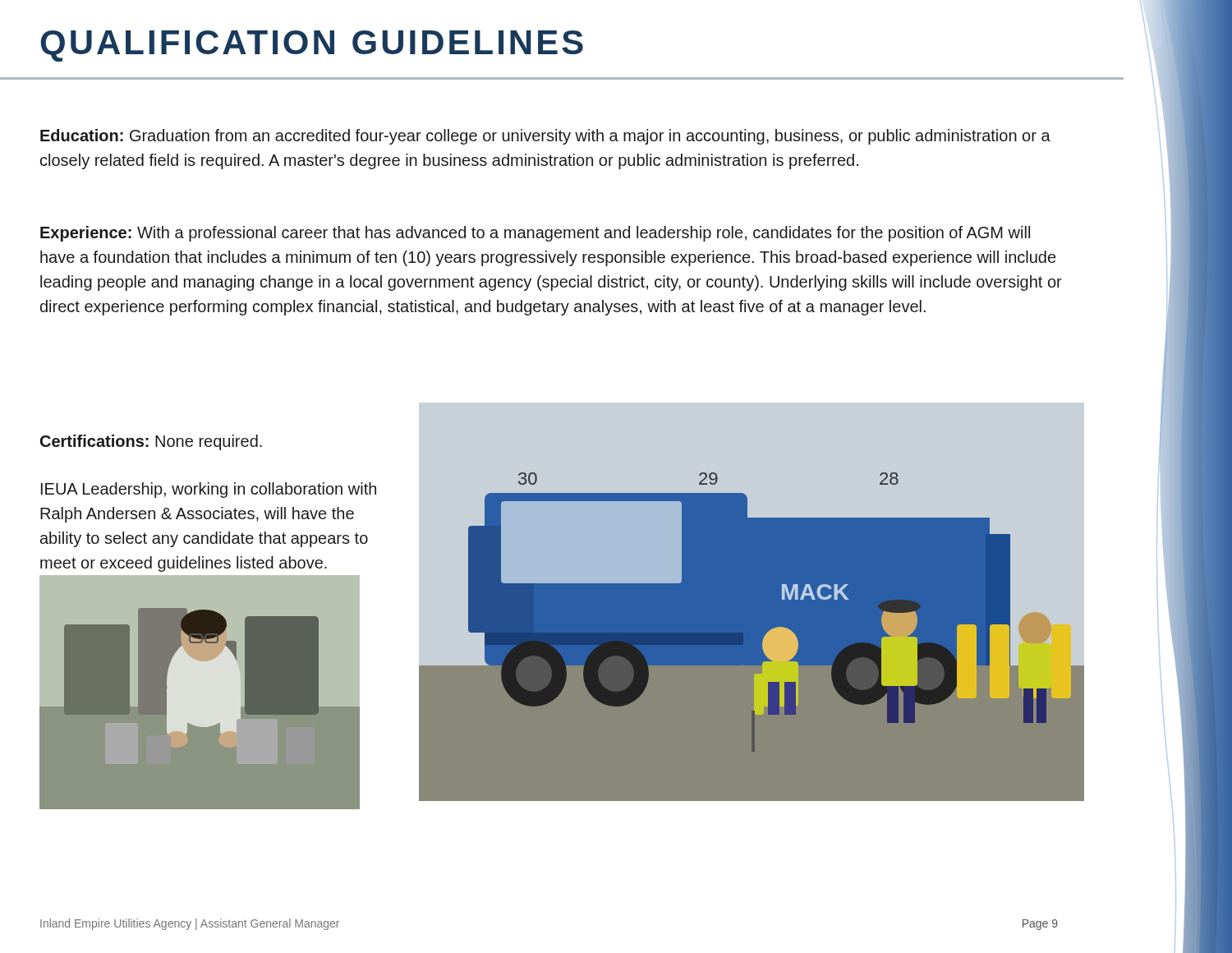Navigate to the element starting "IEUA Leadership, working in"

(216, 526)
